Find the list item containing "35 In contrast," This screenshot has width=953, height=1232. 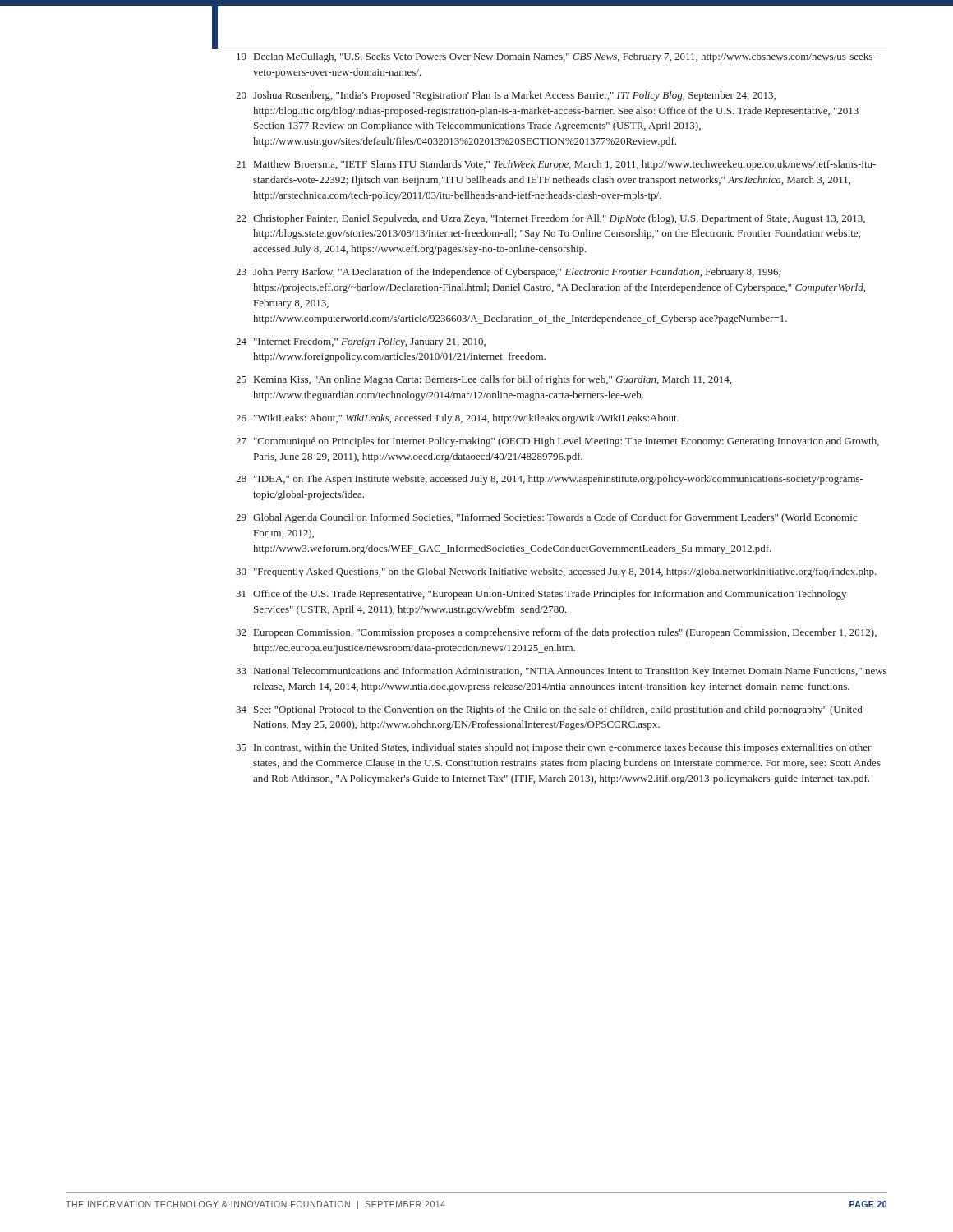tap(550, 763)
